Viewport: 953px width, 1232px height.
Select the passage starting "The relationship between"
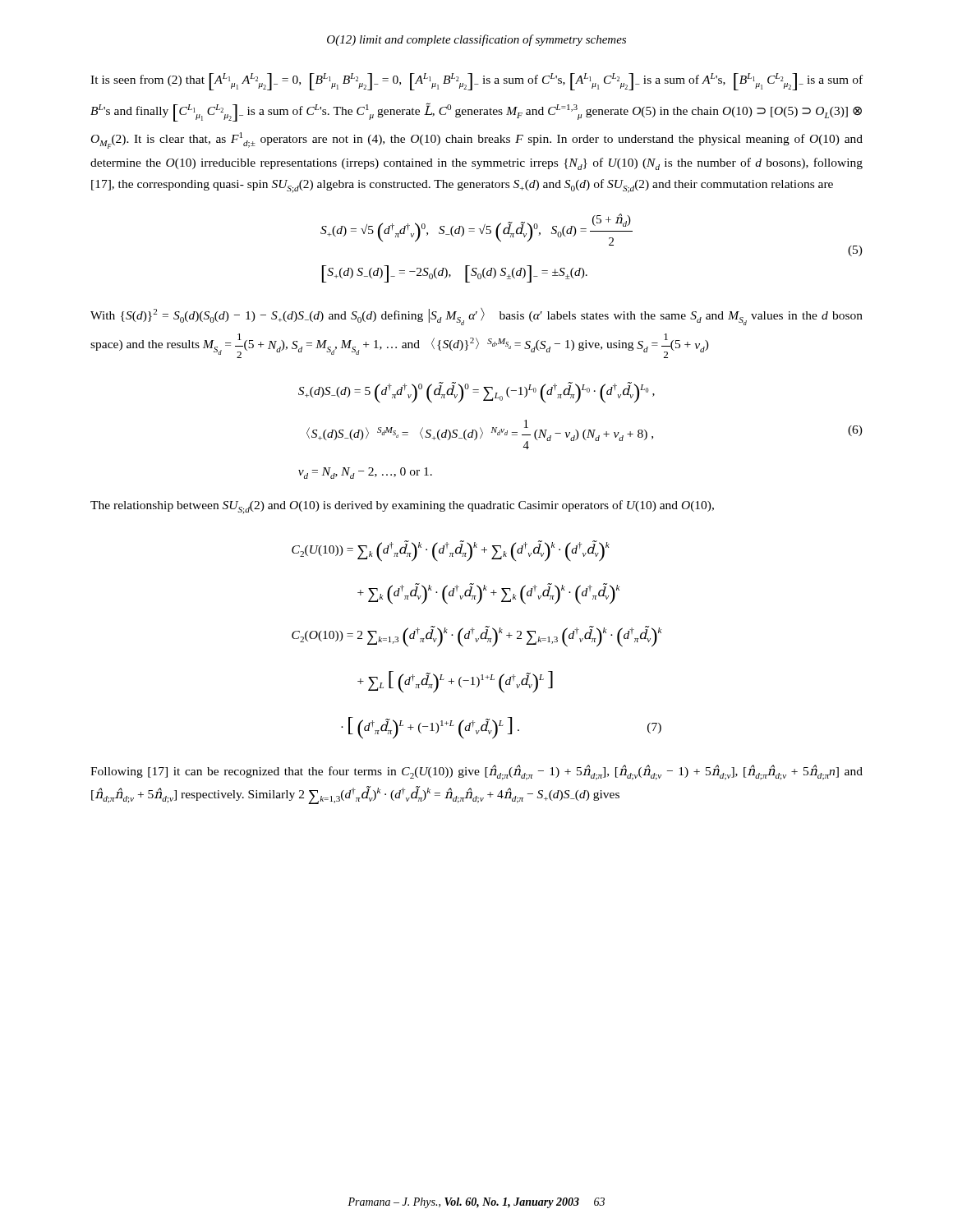click(402, 506)
